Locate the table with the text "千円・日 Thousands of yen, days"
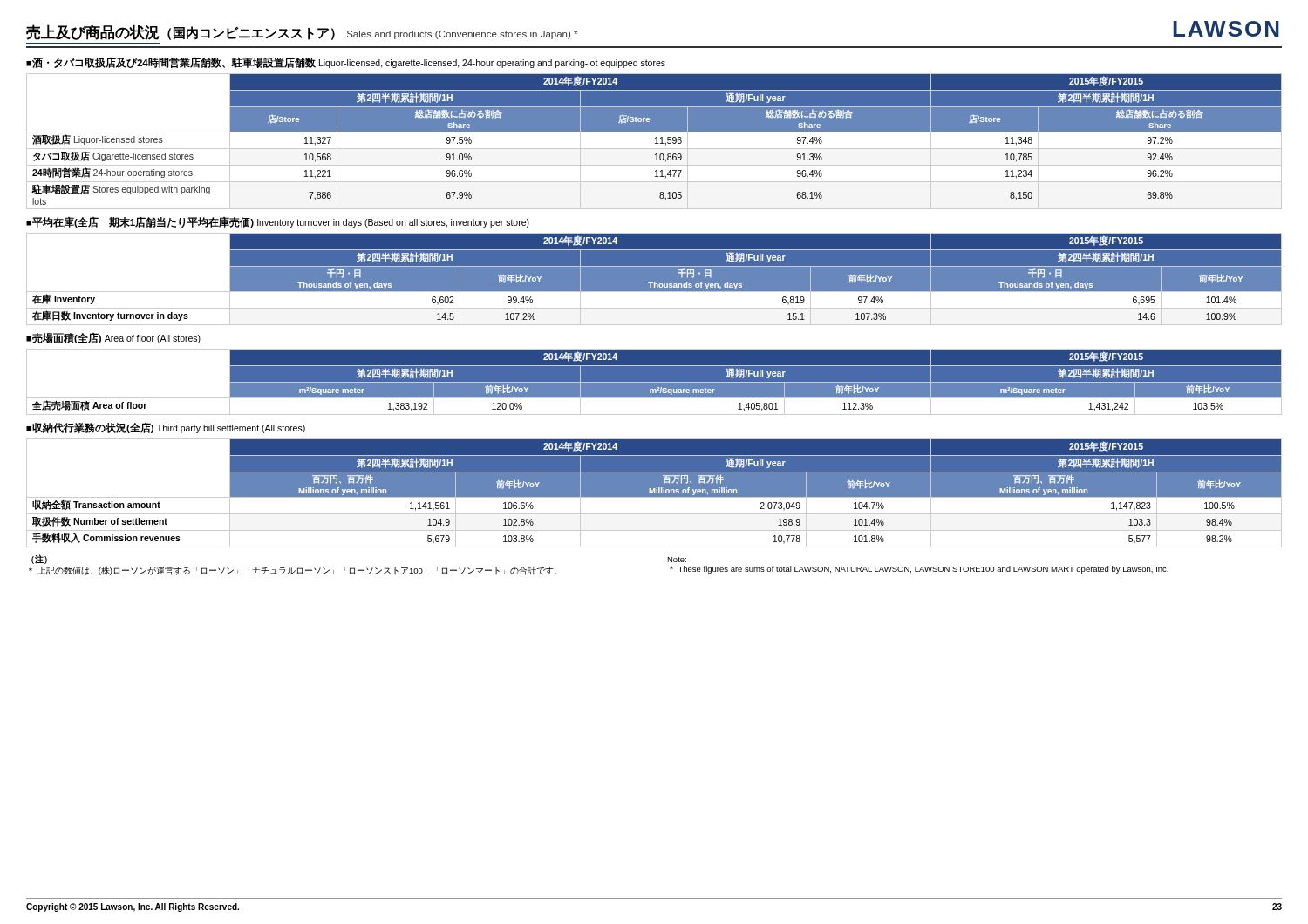Image resolution: width=1308 pixels, height=924 pixels. pos(654,279)
